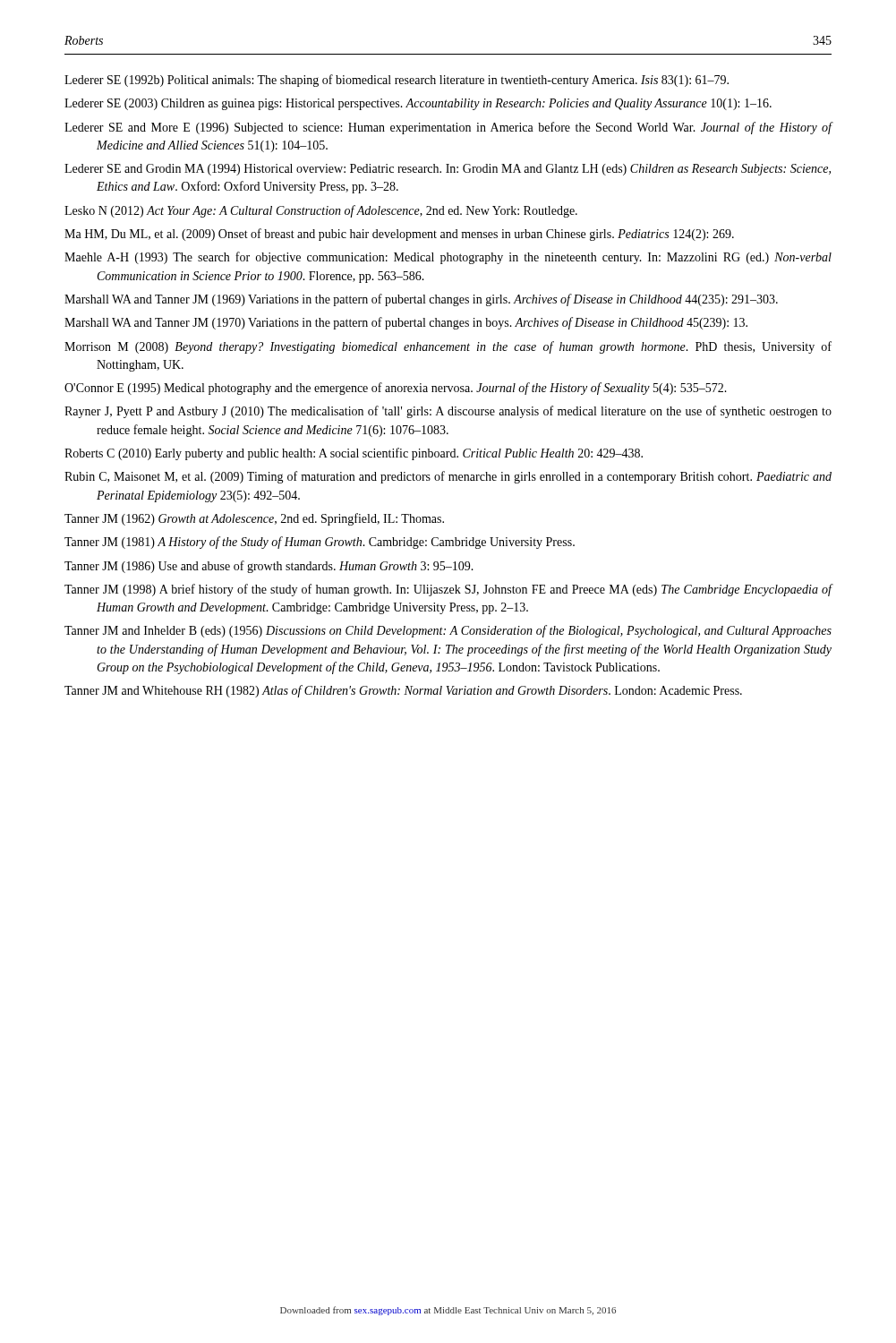This screenshot has width=896, height=1343.
Task: Find the block on this page that starts "O'Connor E (1995) Medical photography"
Action: pyautogui.click(x=396, y=388)
